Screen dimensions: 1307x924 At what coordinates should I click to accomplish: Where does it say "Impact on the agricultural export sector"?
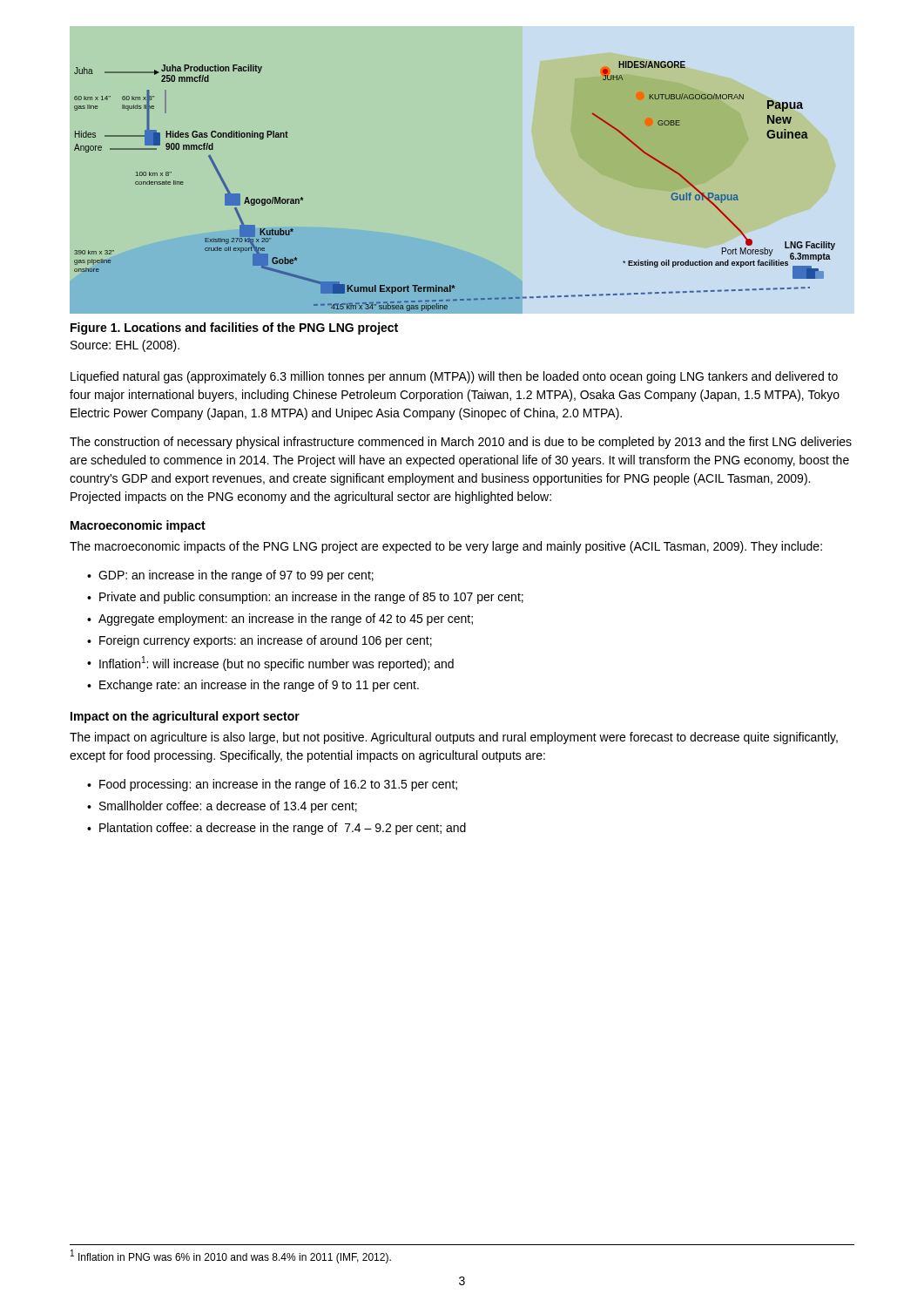[x=185, y=716]
